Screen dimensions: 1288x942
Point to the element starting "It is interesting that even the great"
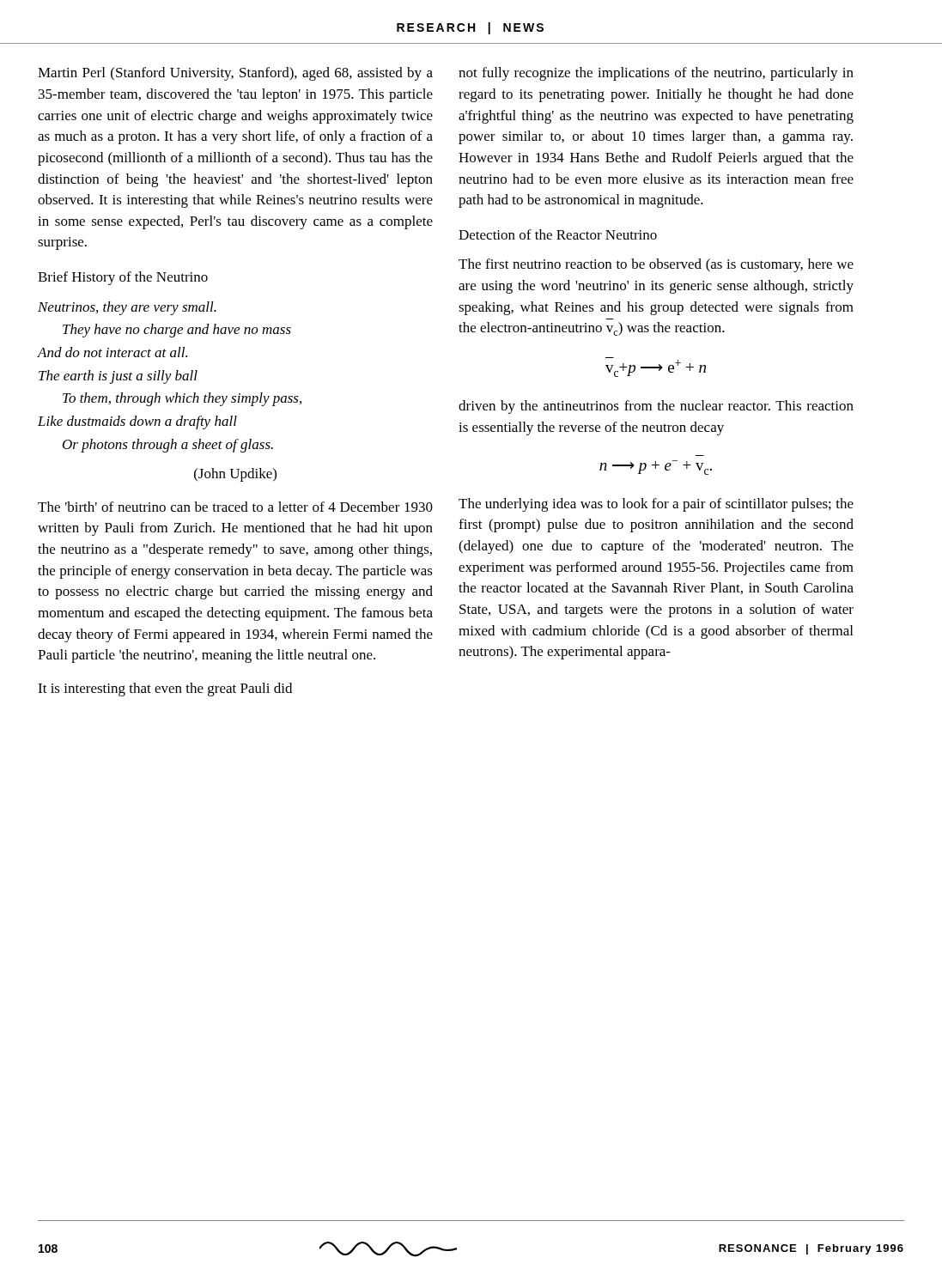coord(165,688)
